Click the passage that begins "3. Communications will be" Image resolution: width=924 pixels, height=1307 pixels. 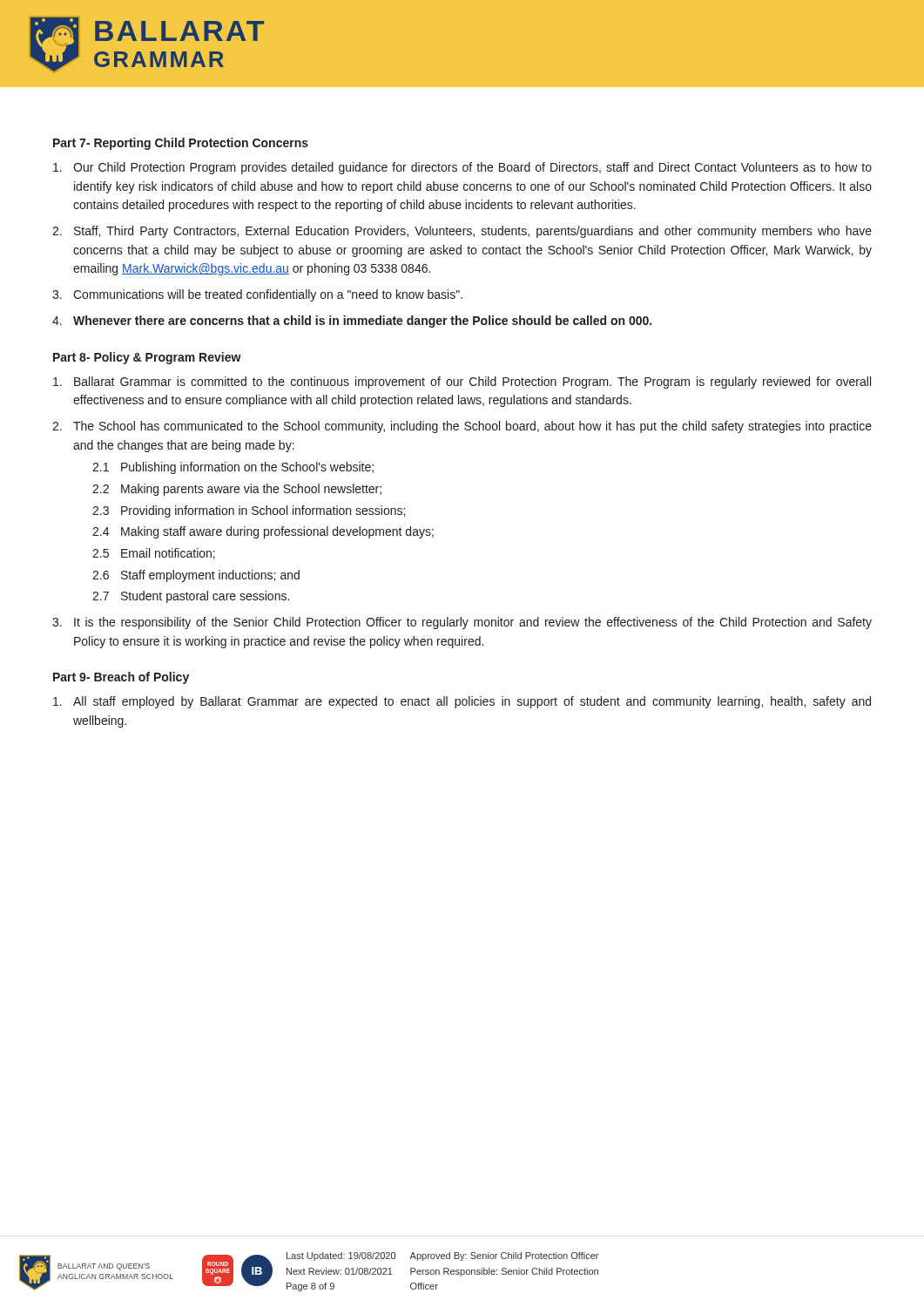pos(462,295)
